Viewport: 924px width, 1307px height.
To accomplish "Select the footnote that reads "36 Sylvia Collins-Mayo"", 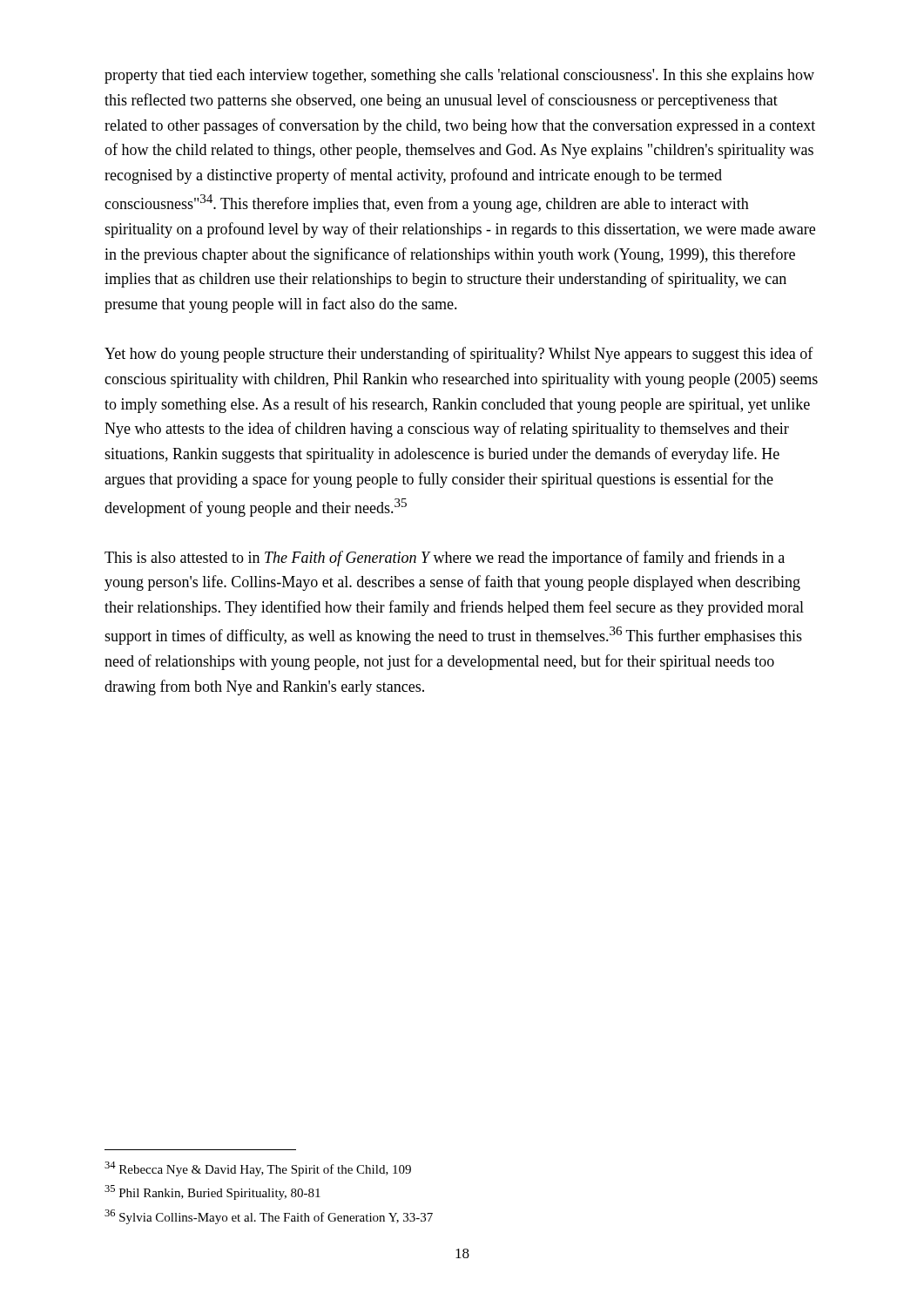I will (x=269, y=1215).
